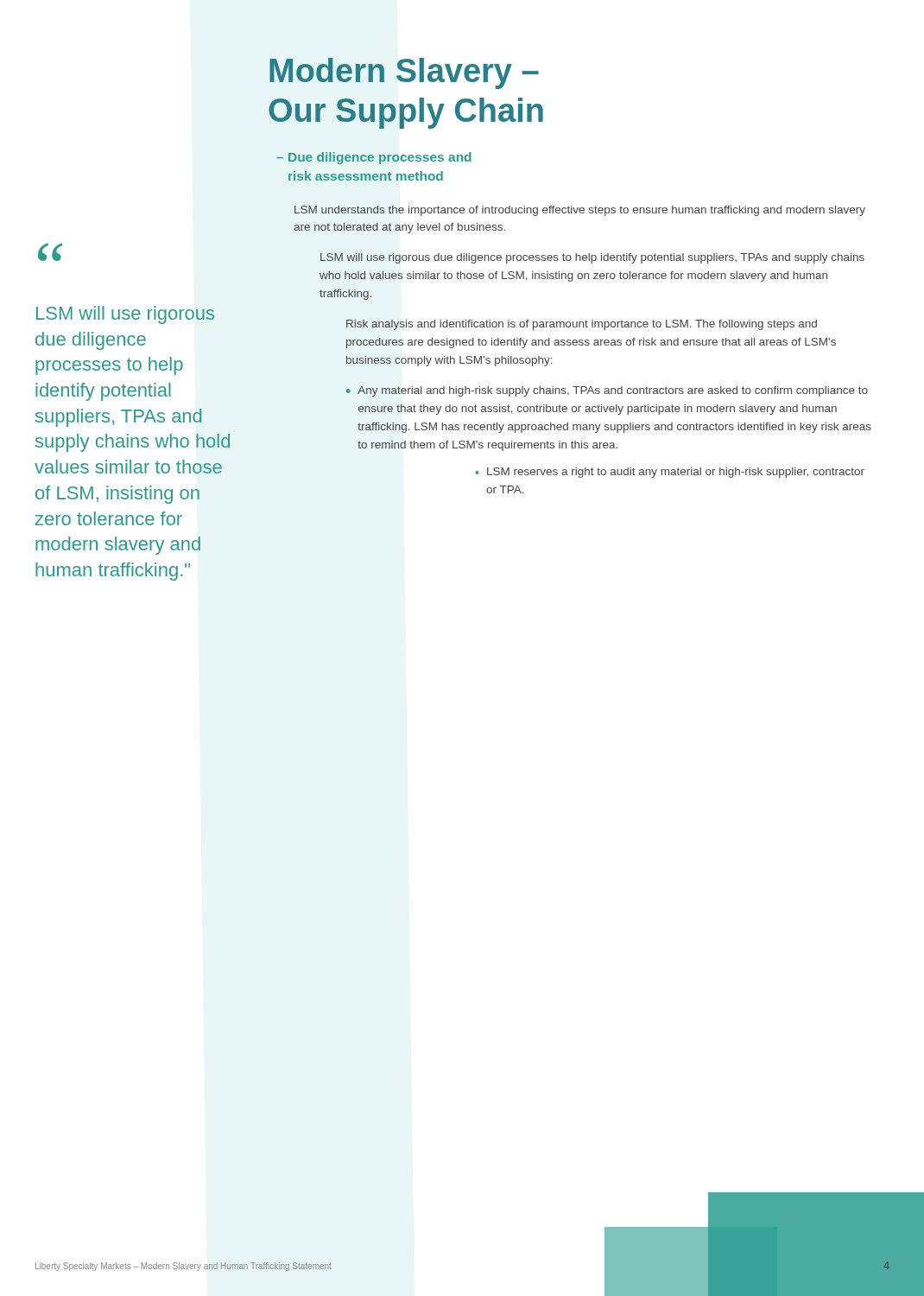This screenshot has width=924, height=1296.
Task: Find the text block starting "Modern Slavery –Our Supply"
Action: point(406,91)
